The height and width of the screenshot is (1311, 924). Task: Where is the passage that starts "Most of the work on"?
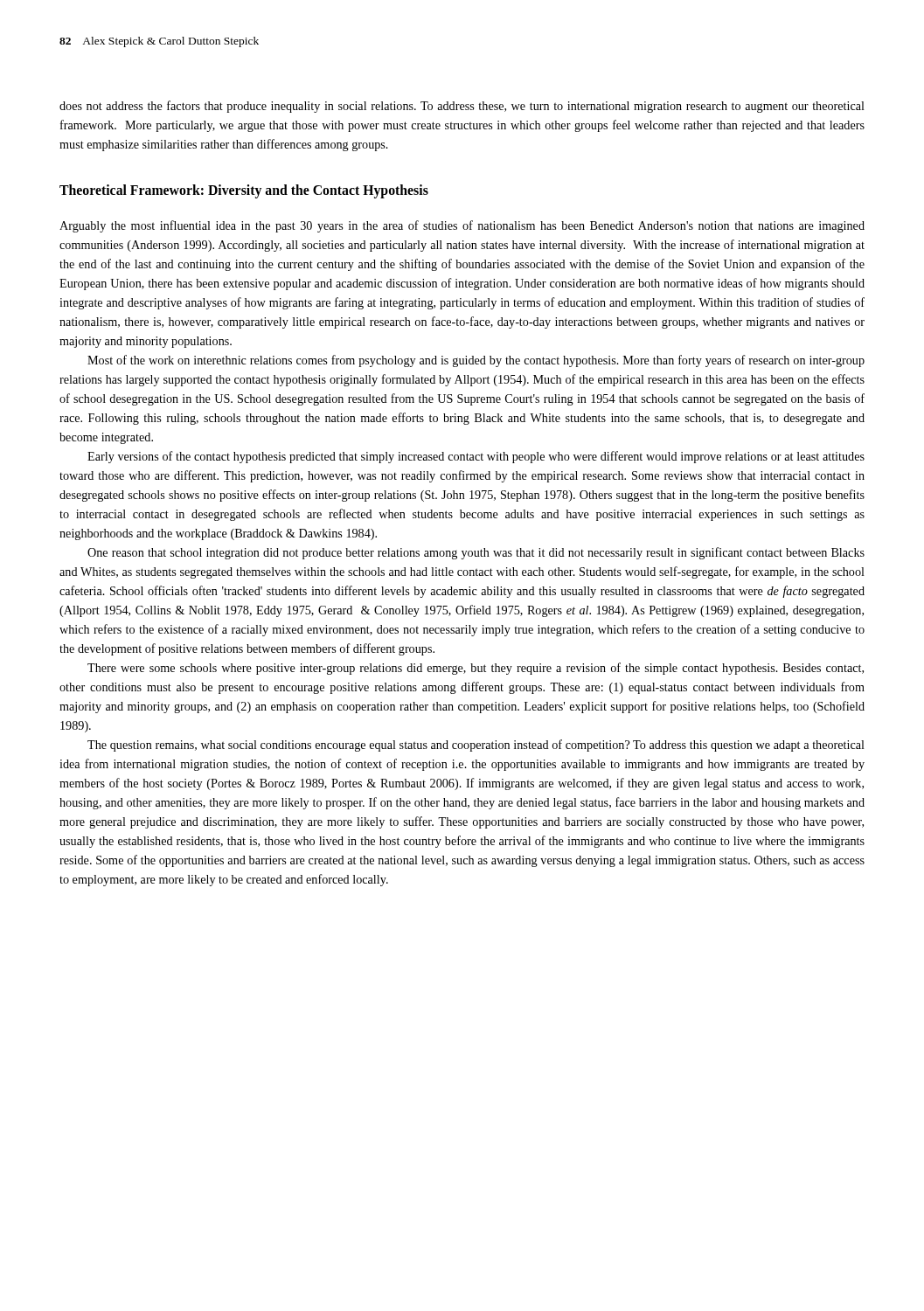462,398
